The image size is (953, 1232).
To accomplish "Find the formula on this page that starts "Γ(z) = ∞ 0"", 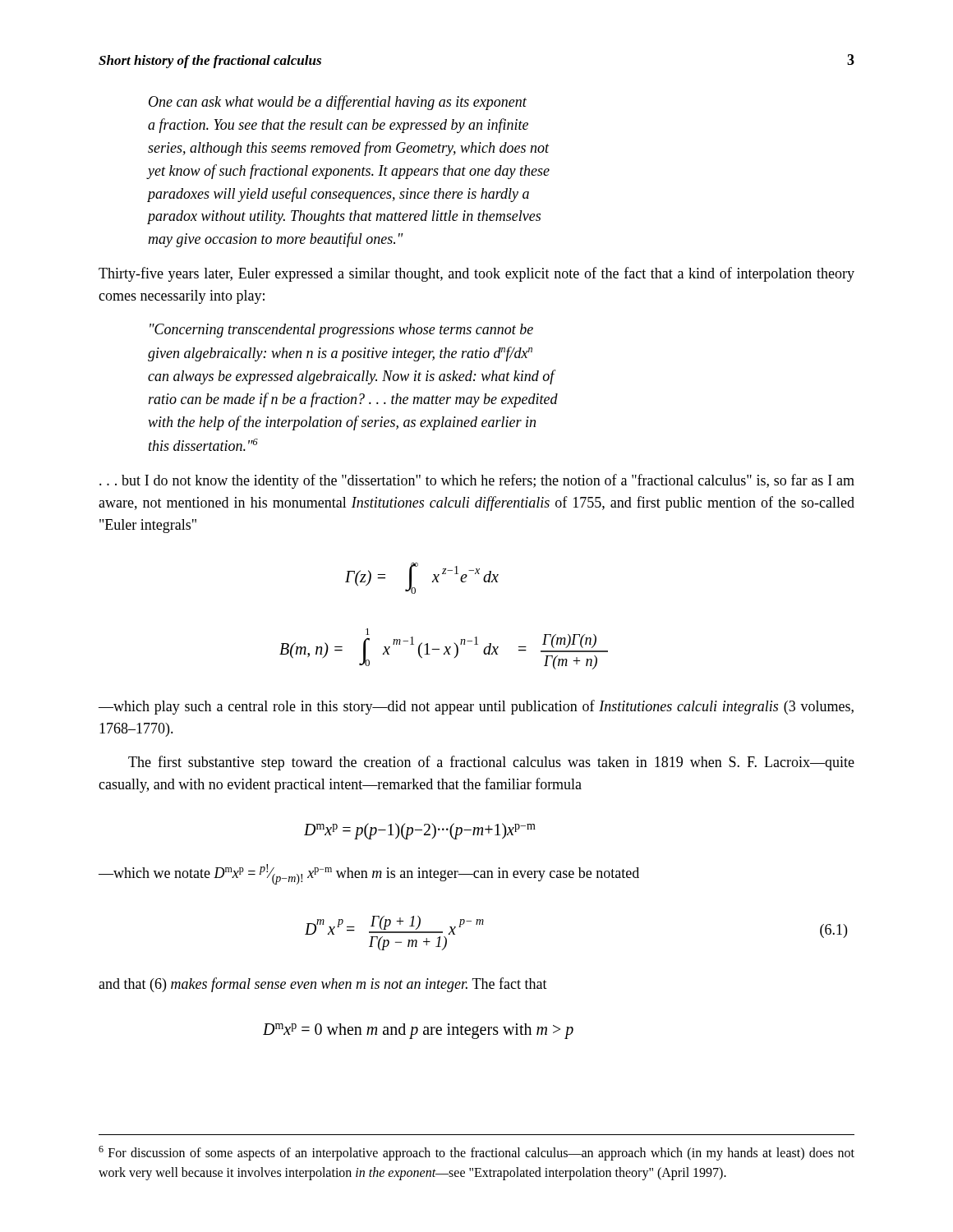I will (476, 575).
